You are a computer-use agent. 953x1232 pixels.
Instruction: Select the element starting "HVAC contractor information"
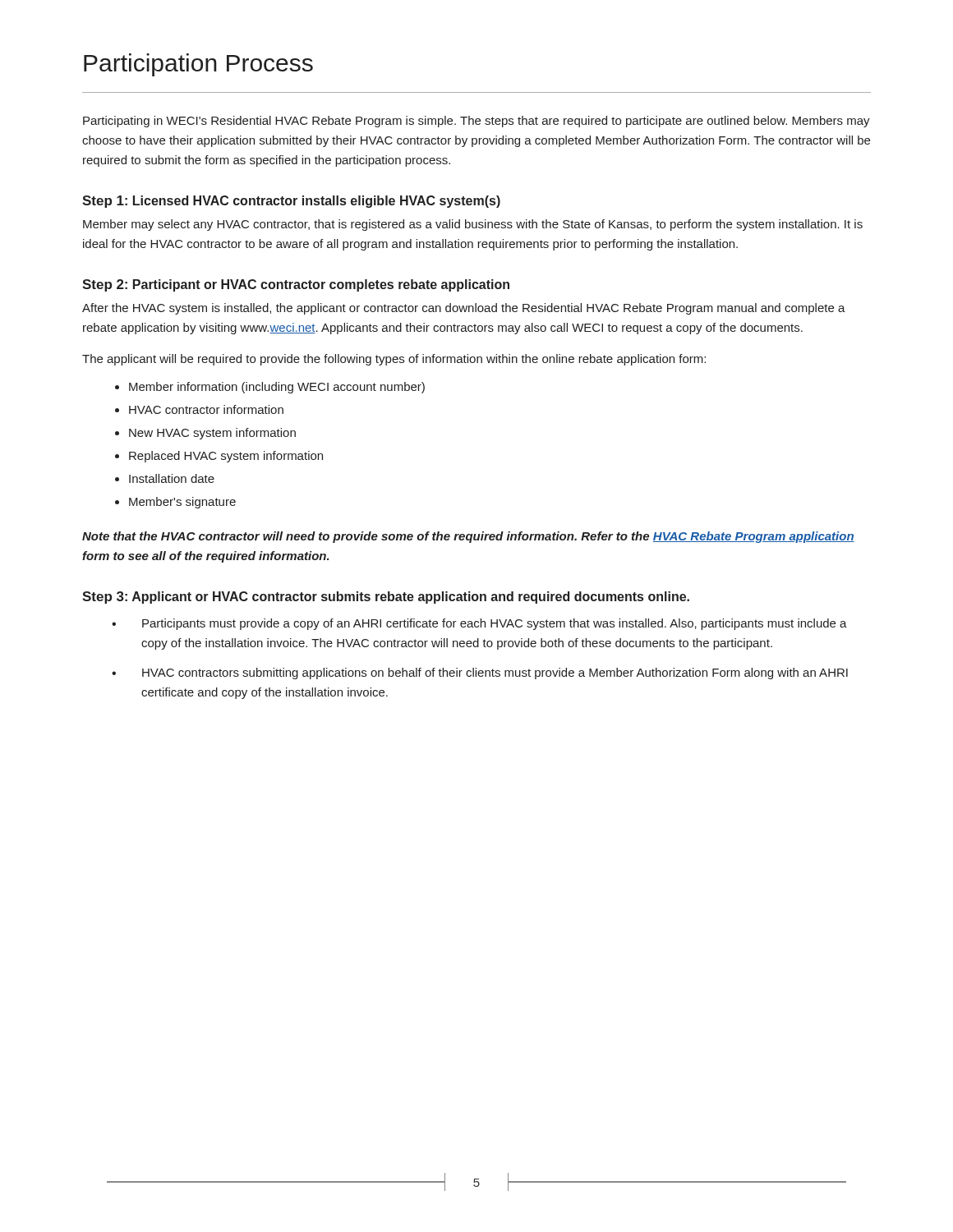coord(206,409)
